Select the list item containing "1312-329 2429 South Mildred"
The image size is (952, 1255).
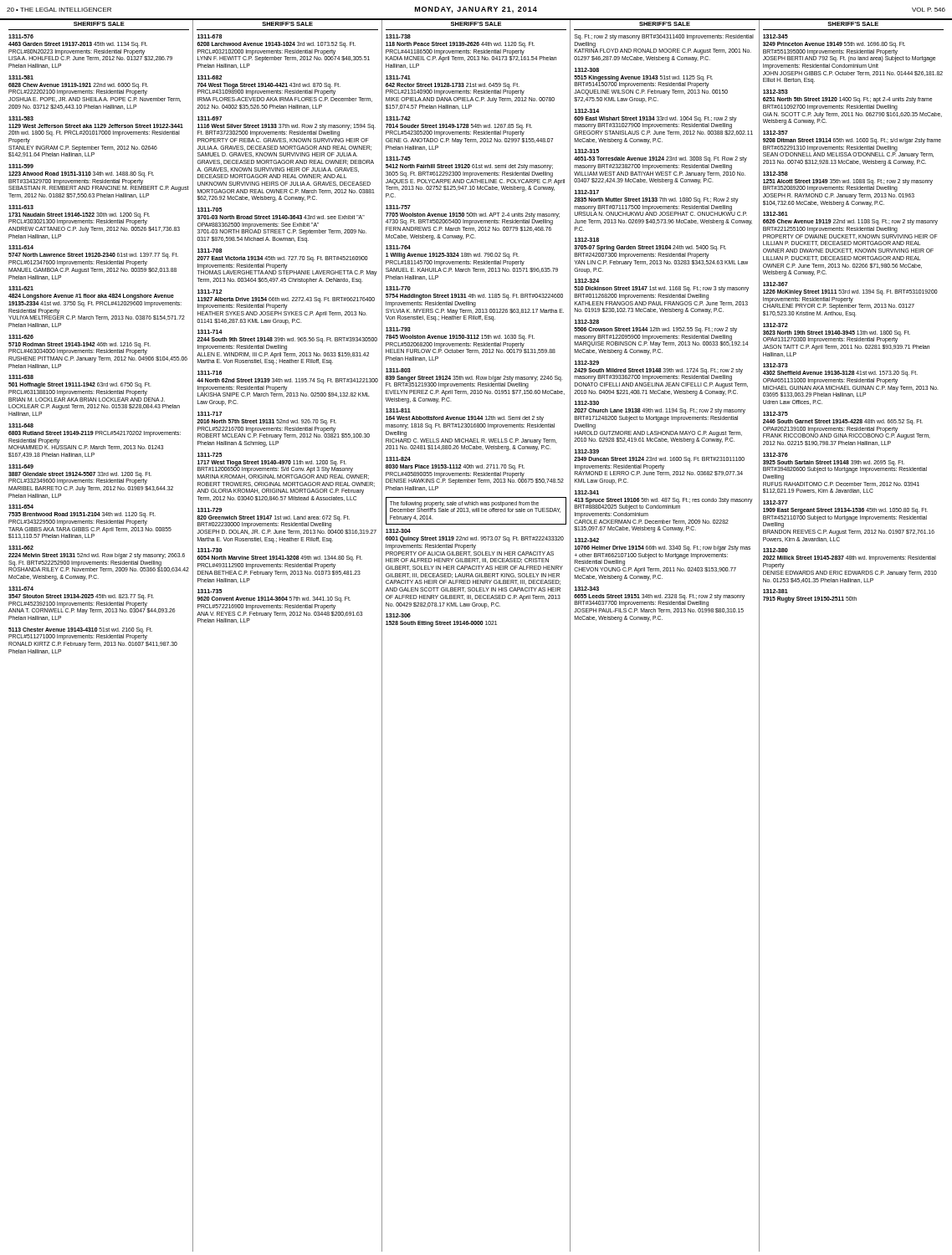point(665,378)
